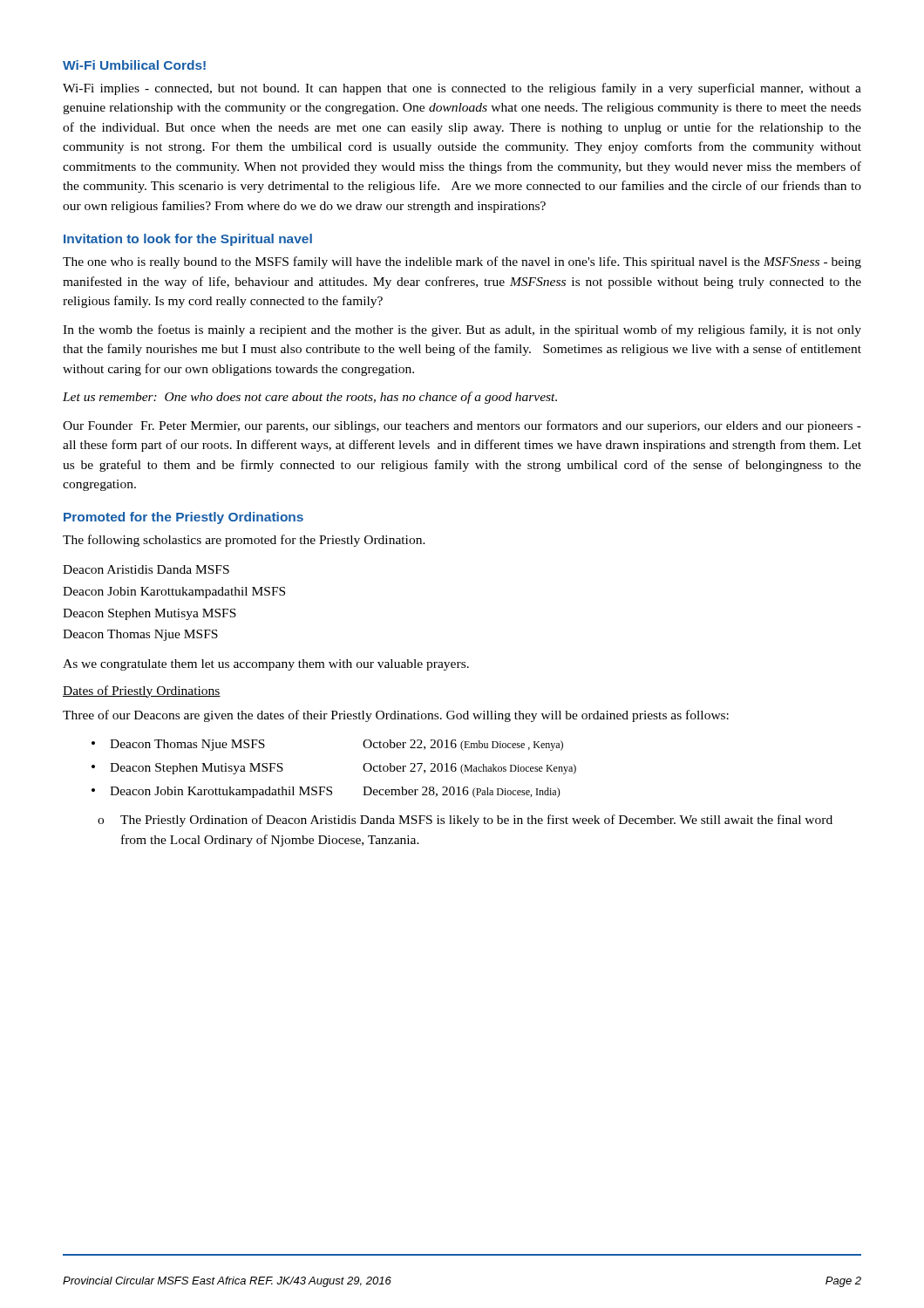Image resolution: width=924 pixels, height=1308 pixels.
Task: Select the text block that says "The following scholastics are promoted for the"
Action: pos(244,540)
